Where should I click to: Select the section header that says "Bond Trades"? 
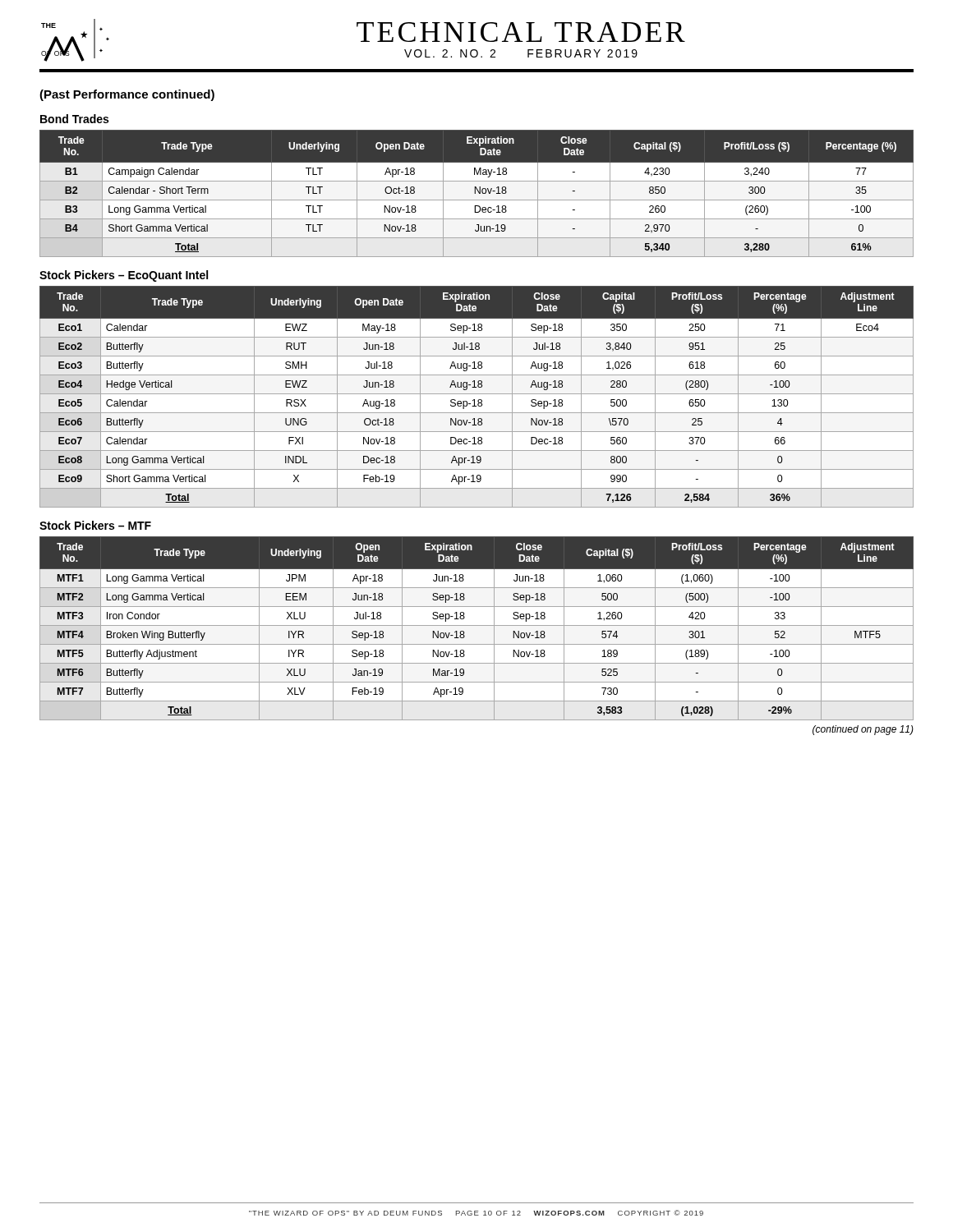pos(74,119)
